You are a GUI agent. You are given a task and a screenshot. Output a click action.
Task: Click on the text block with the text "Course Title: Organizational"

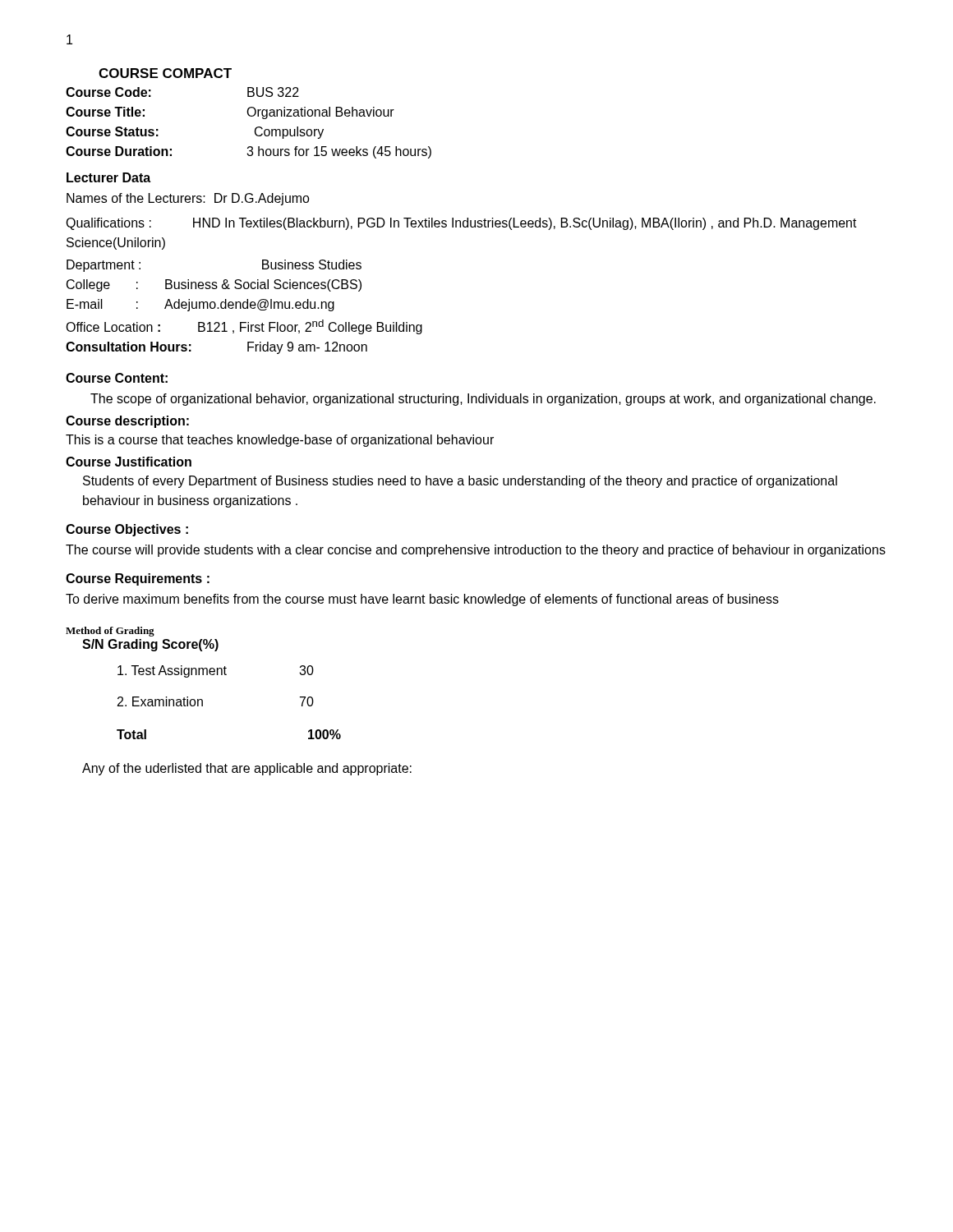click(x=107, y=113)
